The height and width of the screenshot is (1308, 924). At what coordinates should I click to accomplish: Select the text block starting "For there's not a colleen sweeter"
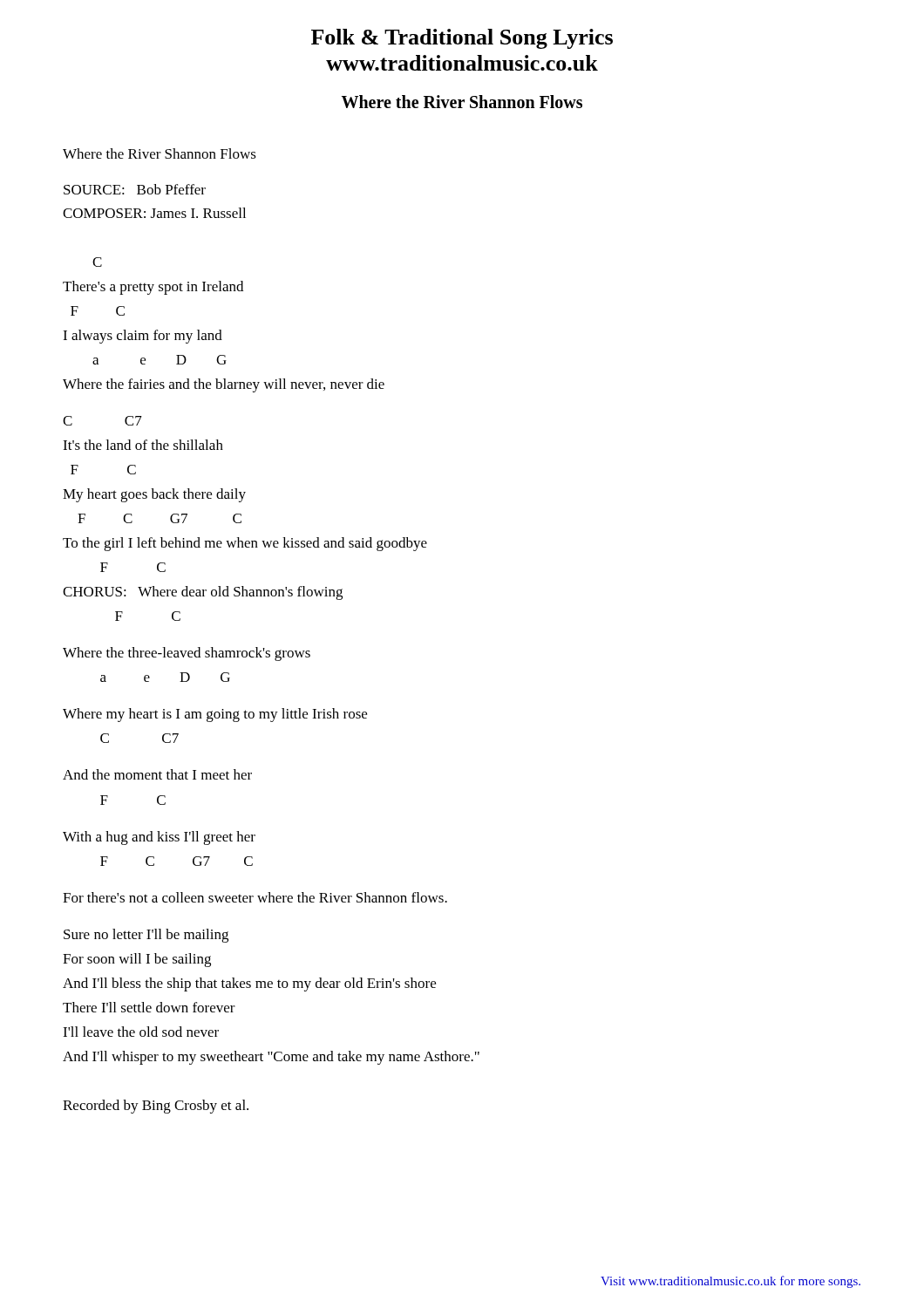pos(255,897)
